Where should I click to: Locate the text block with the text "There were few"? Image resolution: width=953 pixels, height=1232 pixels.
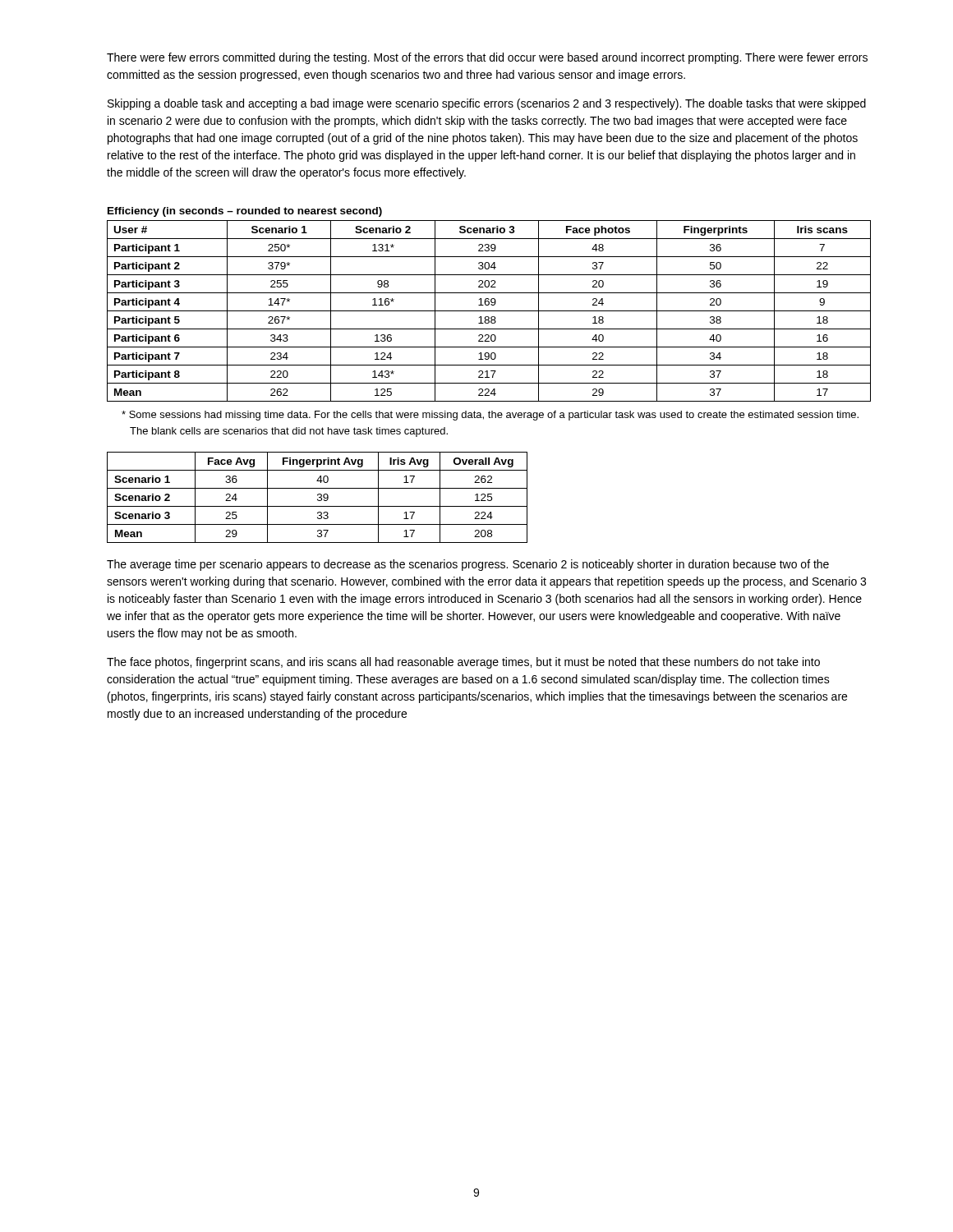click(x=487, y=66)
